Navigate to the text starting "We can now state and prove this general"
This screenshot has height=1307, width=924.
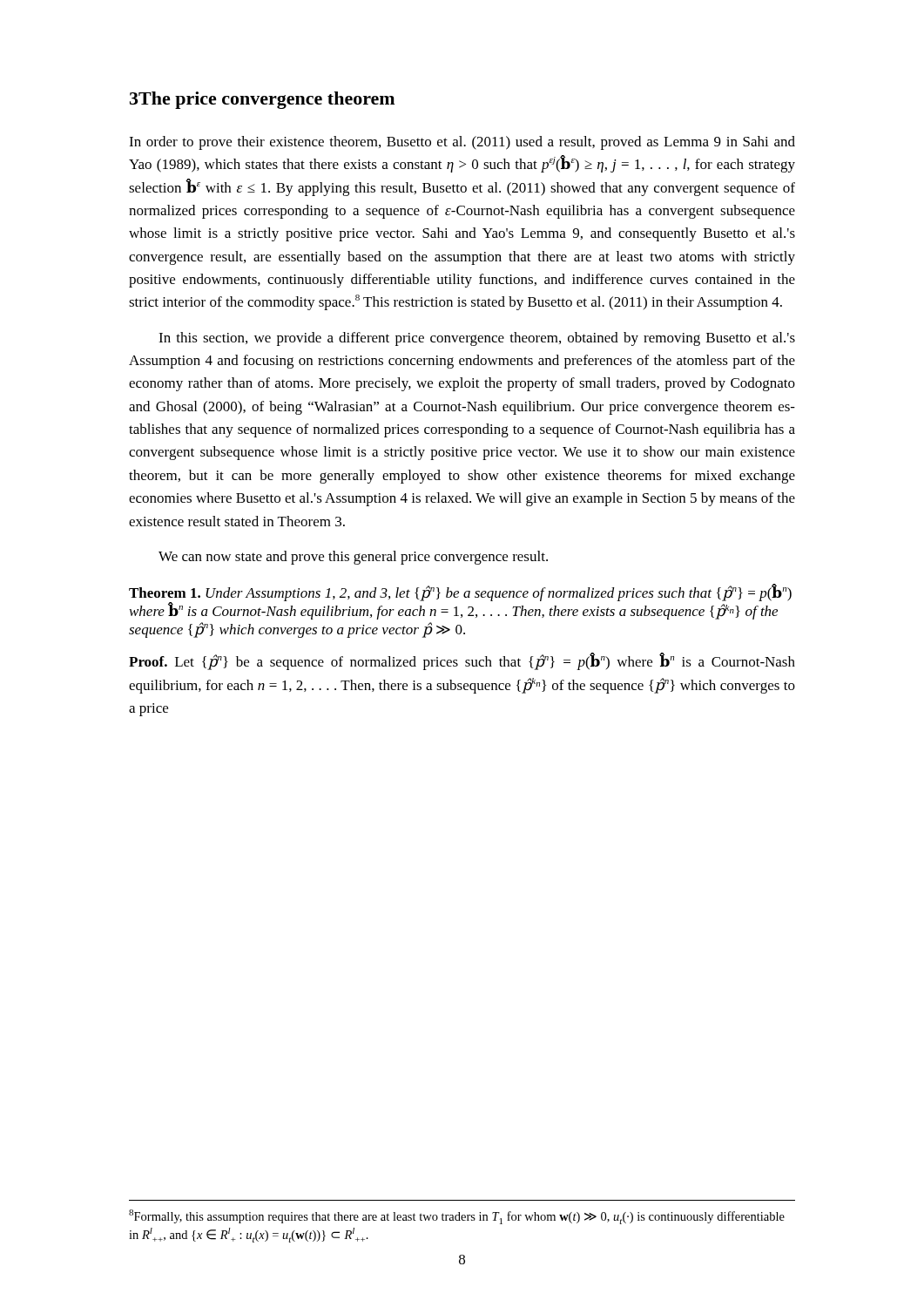[x=354, y=556]
